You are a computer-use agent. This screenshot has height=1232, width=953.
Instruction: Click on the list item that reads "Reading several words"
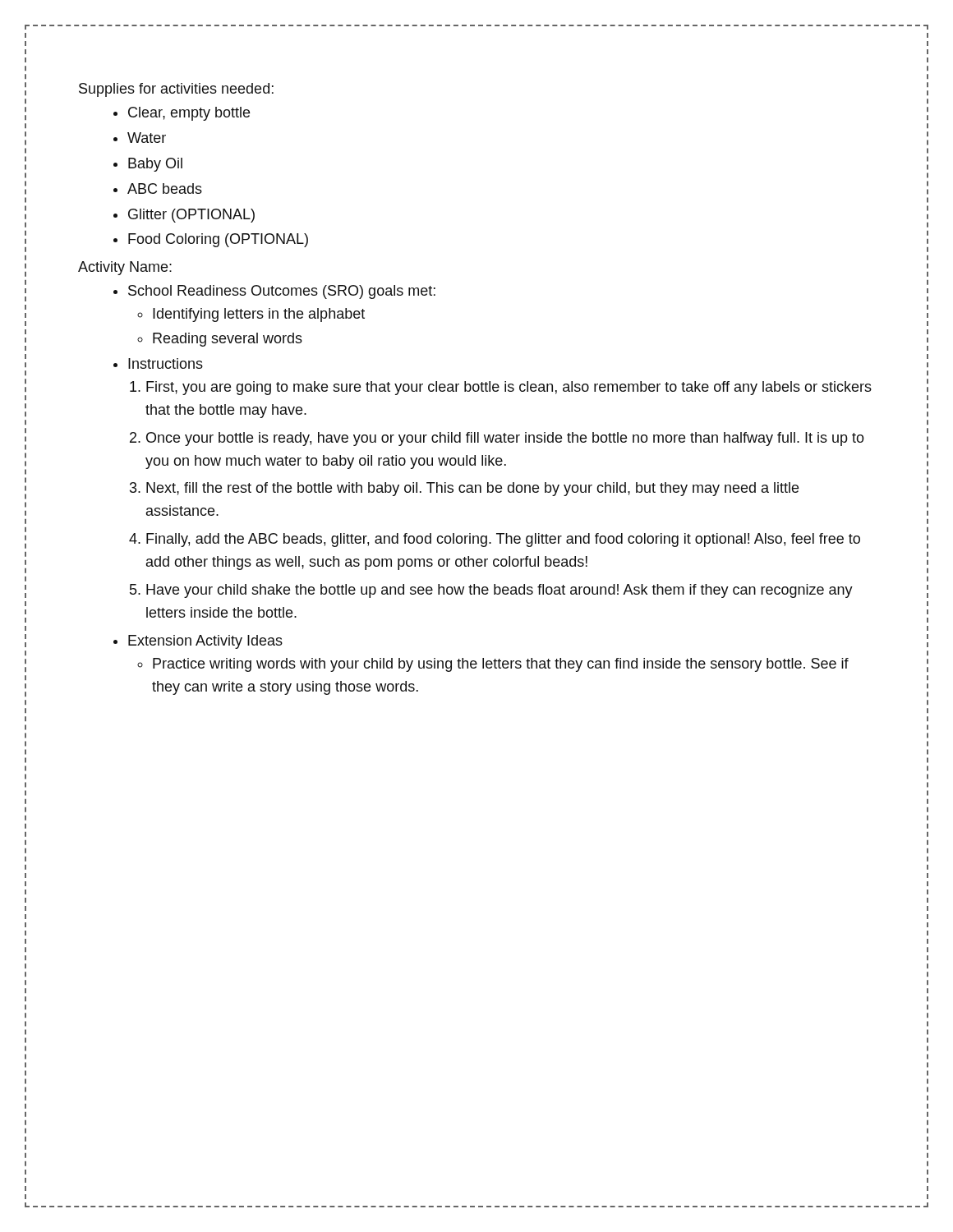tap(227, 338)
